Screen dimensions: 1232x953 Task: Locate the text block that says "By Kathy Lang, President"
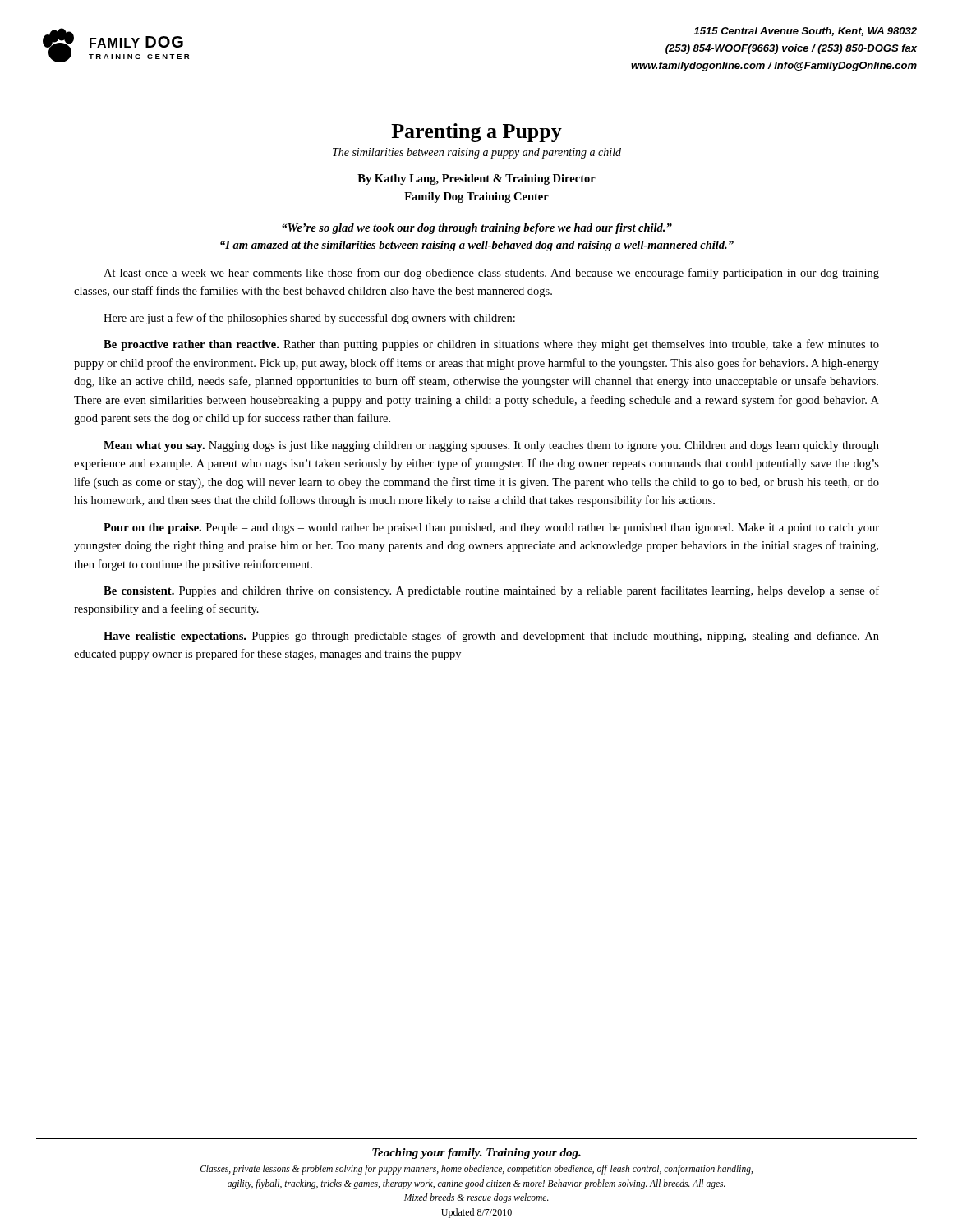tap(476, 187)
